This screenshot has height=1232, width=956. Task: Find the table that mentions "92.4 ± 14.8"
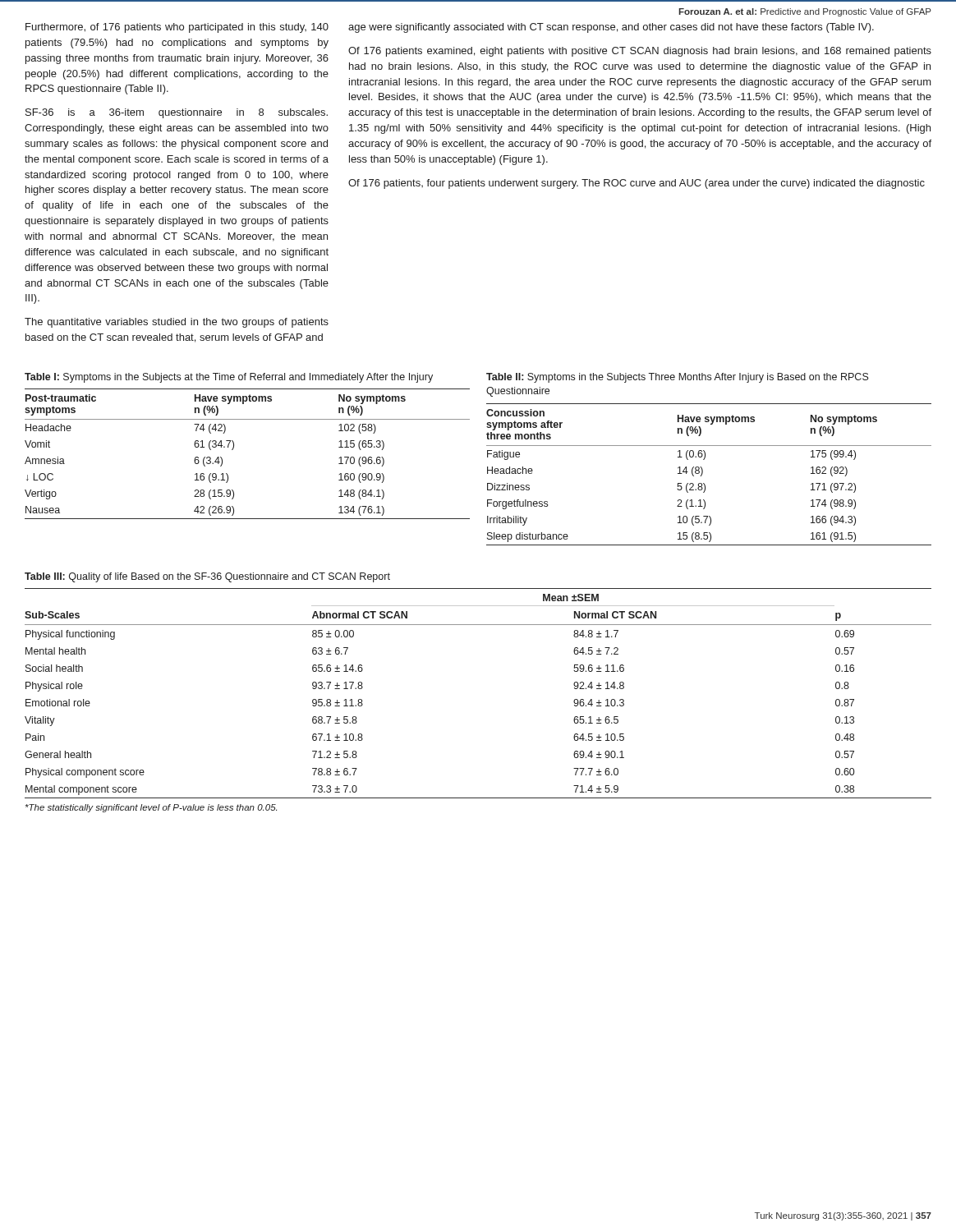click(x=478, y=693)
